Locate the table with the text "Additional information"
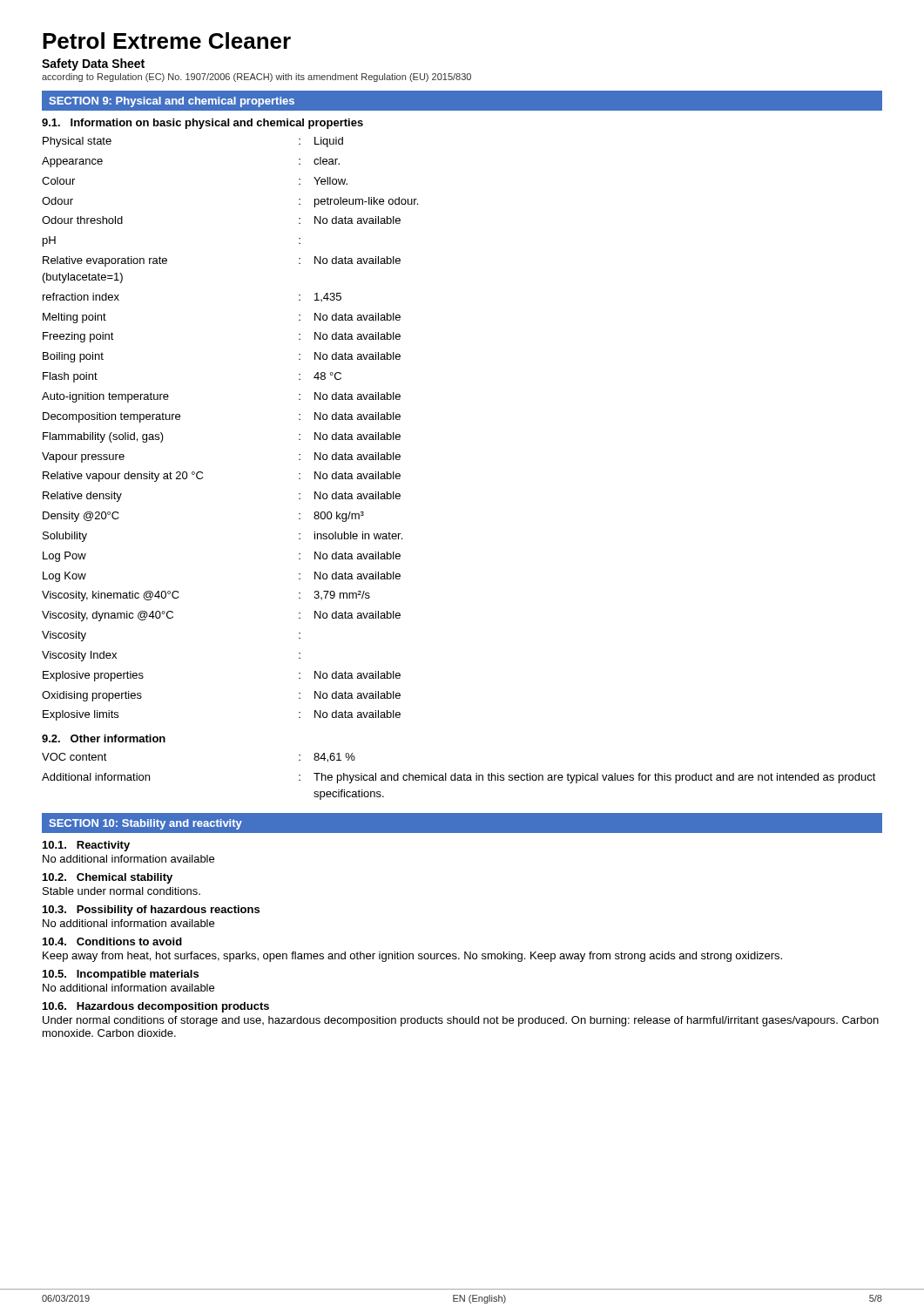The height and width of the screenshot is (1307, 924). click(462, 776)
